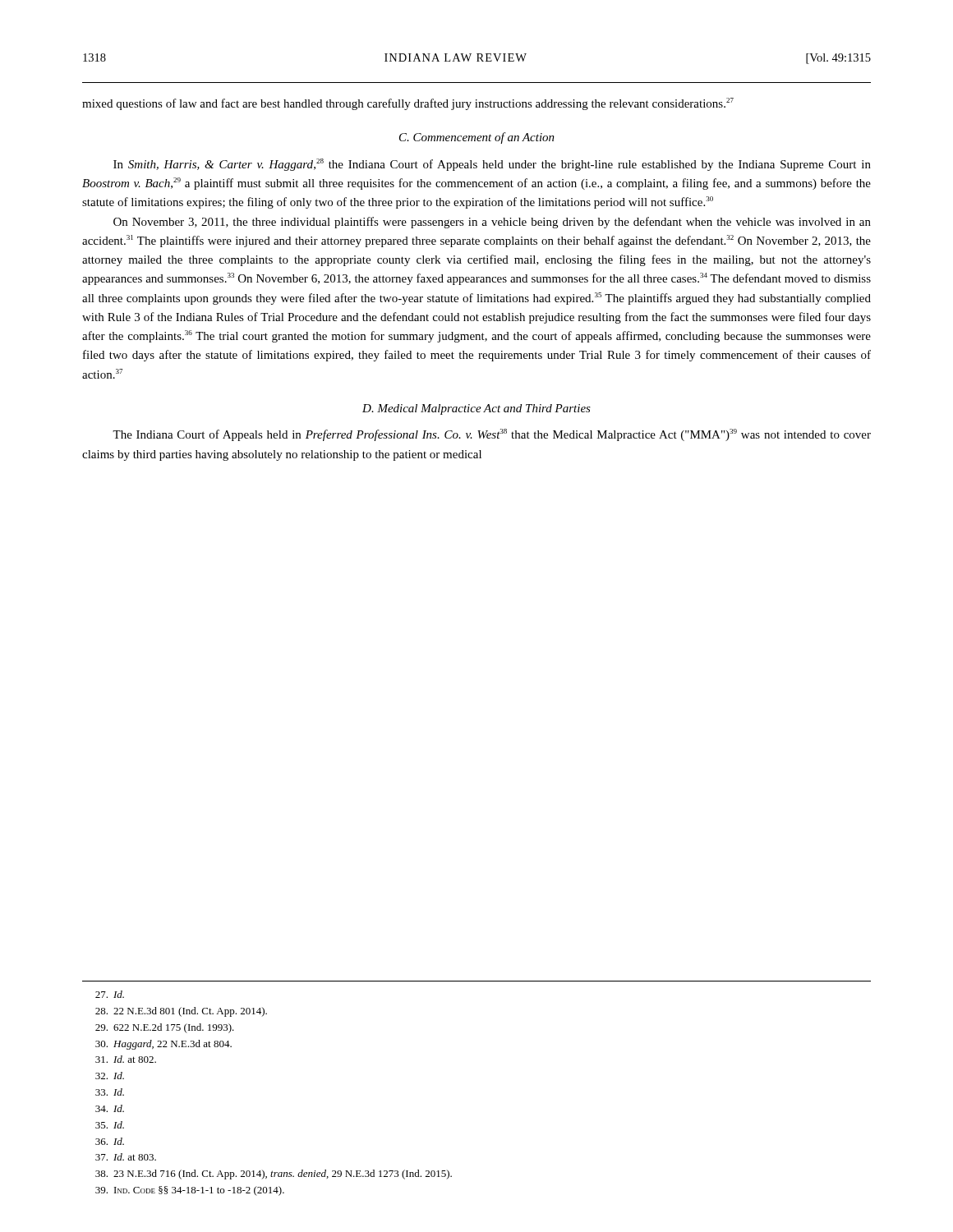Click on the text block starting "22 N.E.3d 801 (Ind. Ct. App. 2014)."

pyautogui.click(x=175, y=1011)
